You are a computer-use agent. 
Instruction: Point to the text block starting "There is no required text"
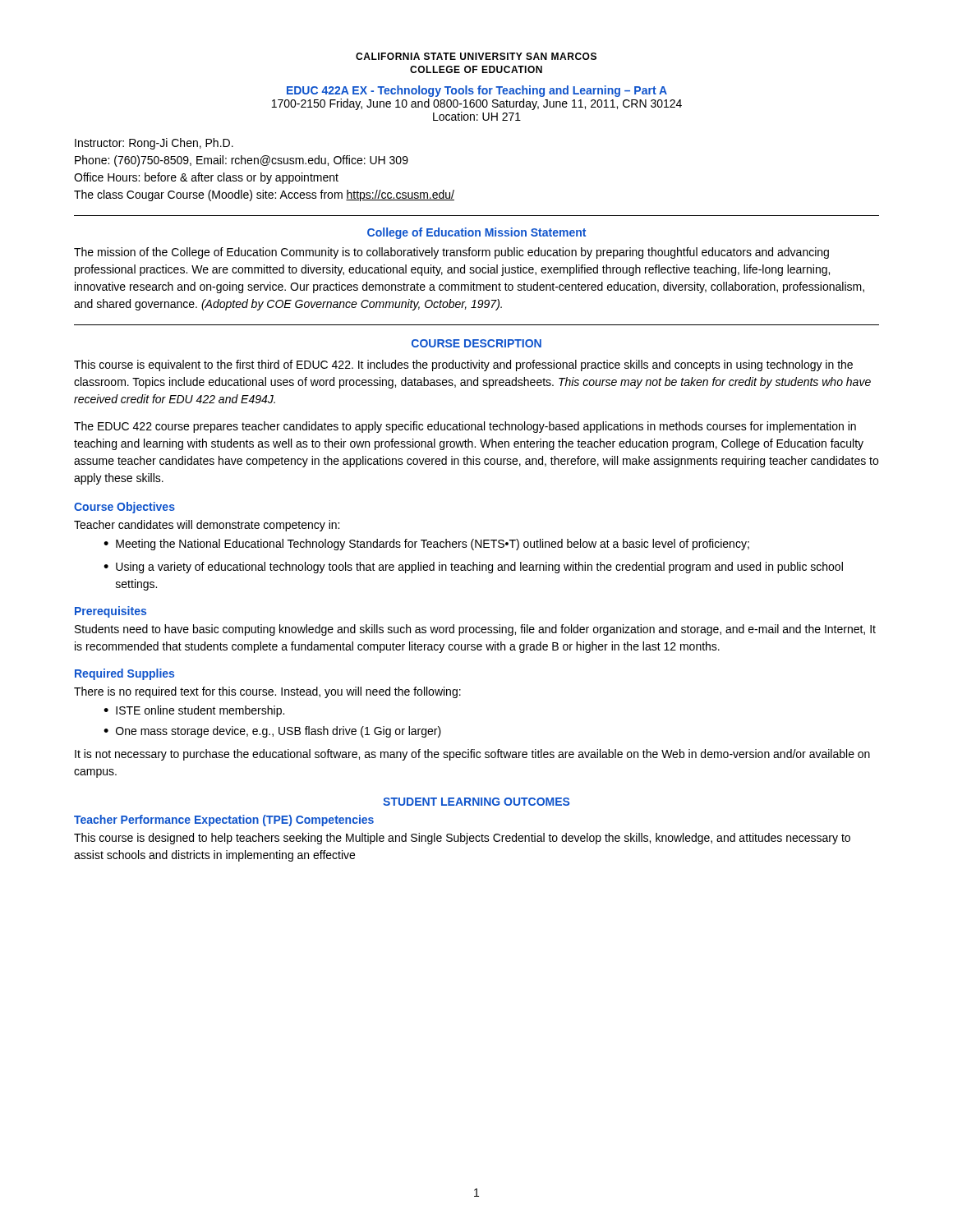[268, 691]
